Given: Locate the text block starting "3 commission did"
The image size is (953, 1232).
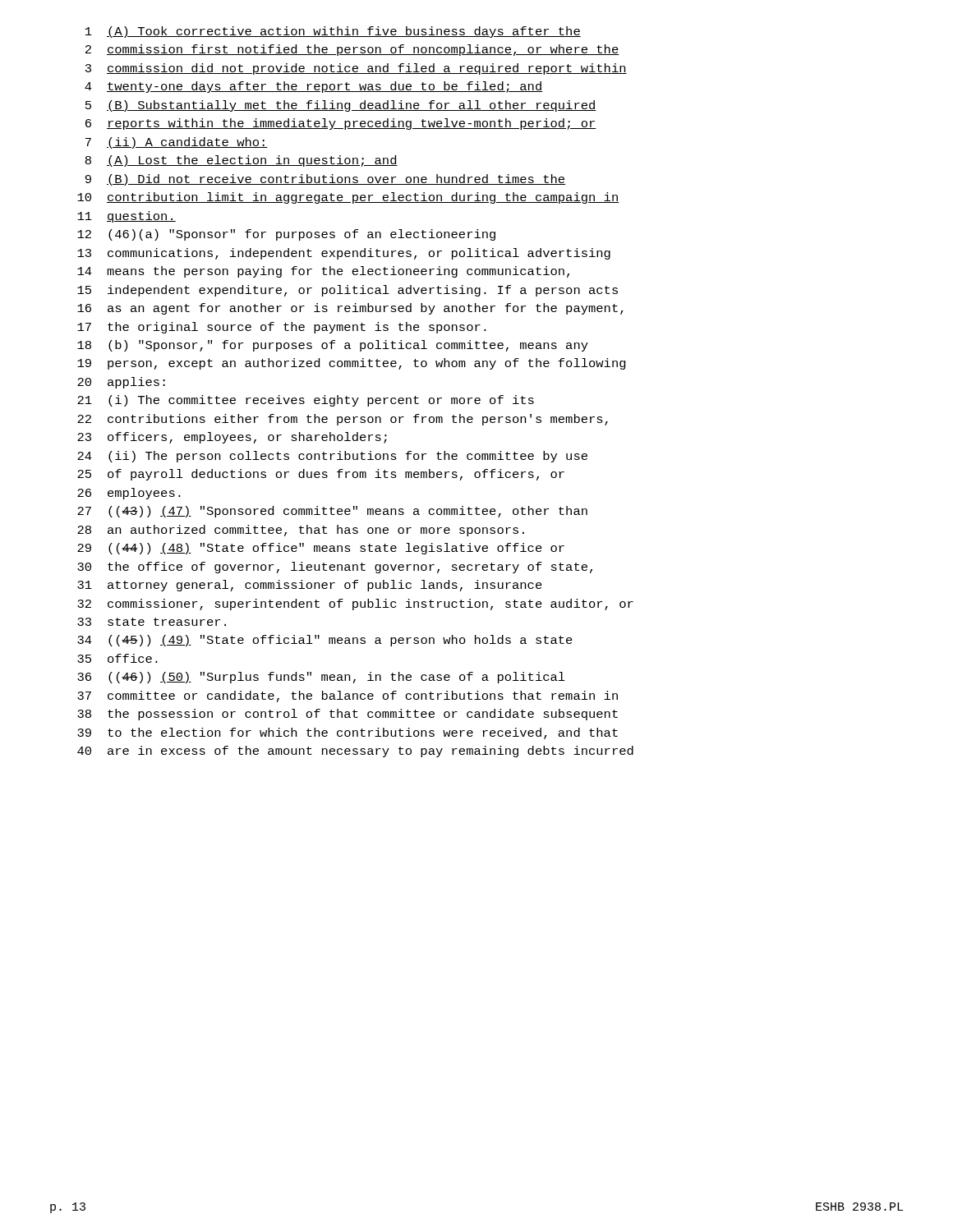Looking at the screenshot, I should point(476,69).
